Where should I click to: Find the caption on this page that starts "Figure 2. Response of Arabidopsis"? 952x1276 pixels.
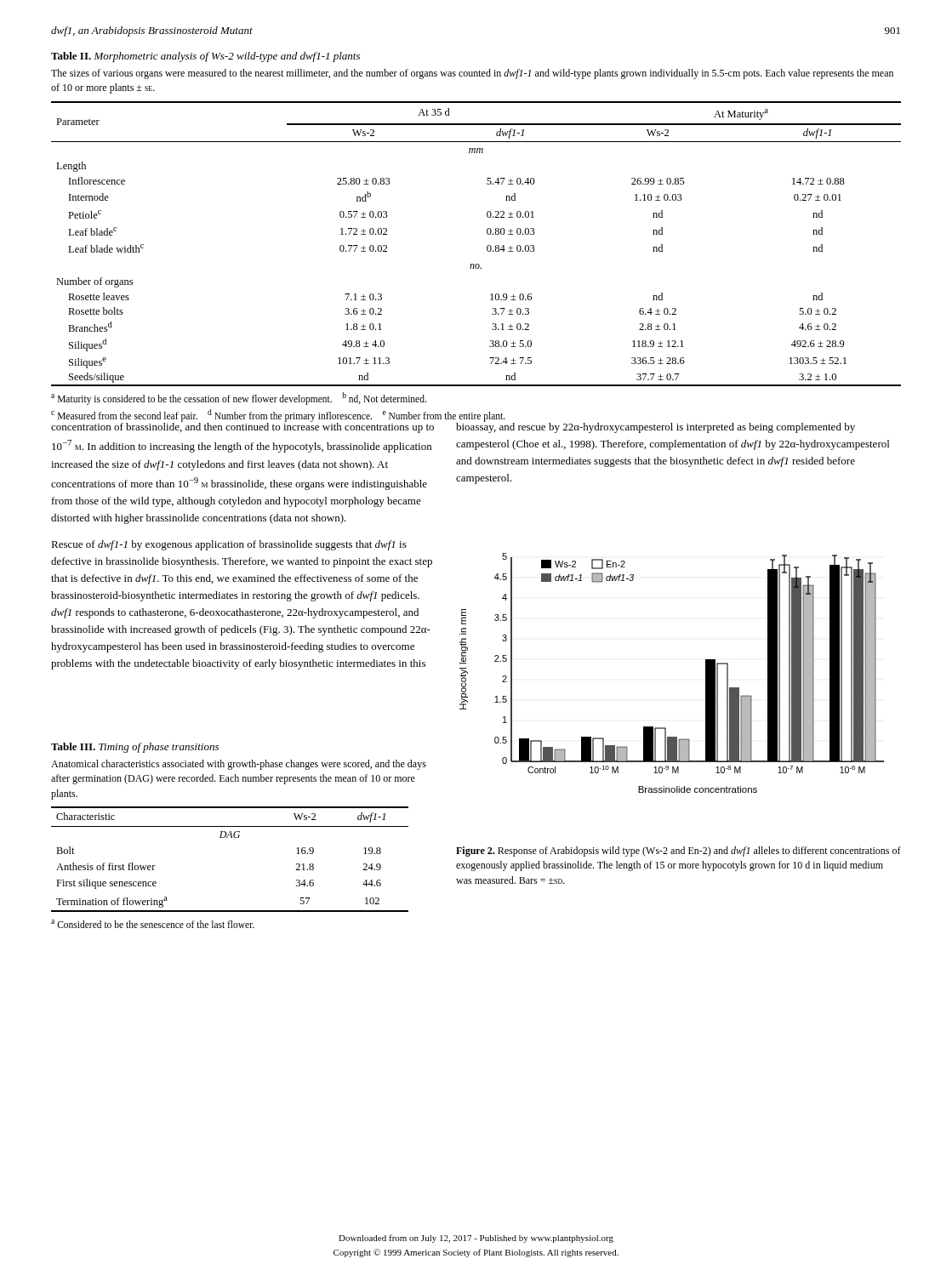[x=678, y=865]
